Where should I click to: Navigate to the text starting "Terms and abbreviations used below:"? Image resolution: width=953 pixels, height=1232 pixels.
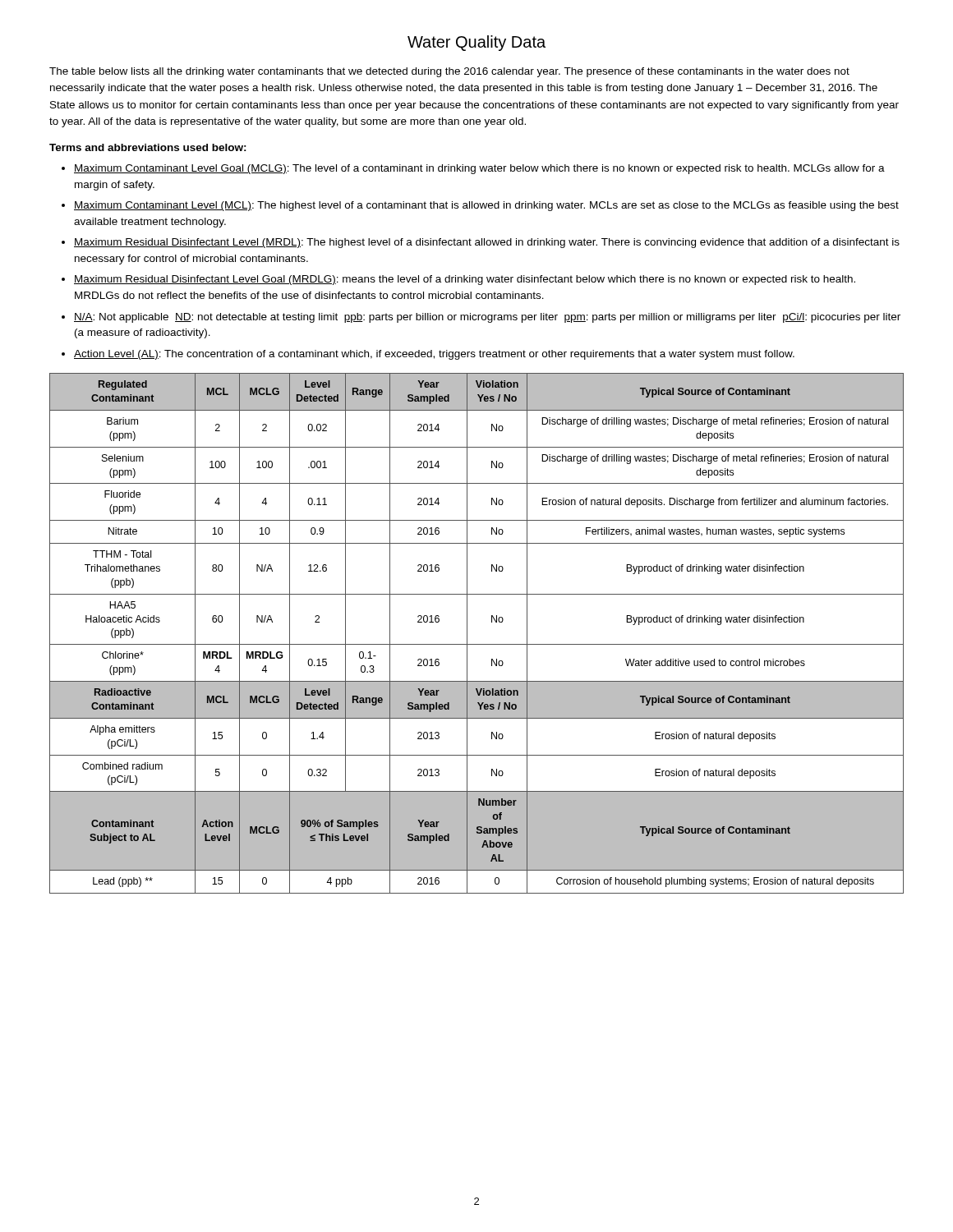[x=148, y=147]
